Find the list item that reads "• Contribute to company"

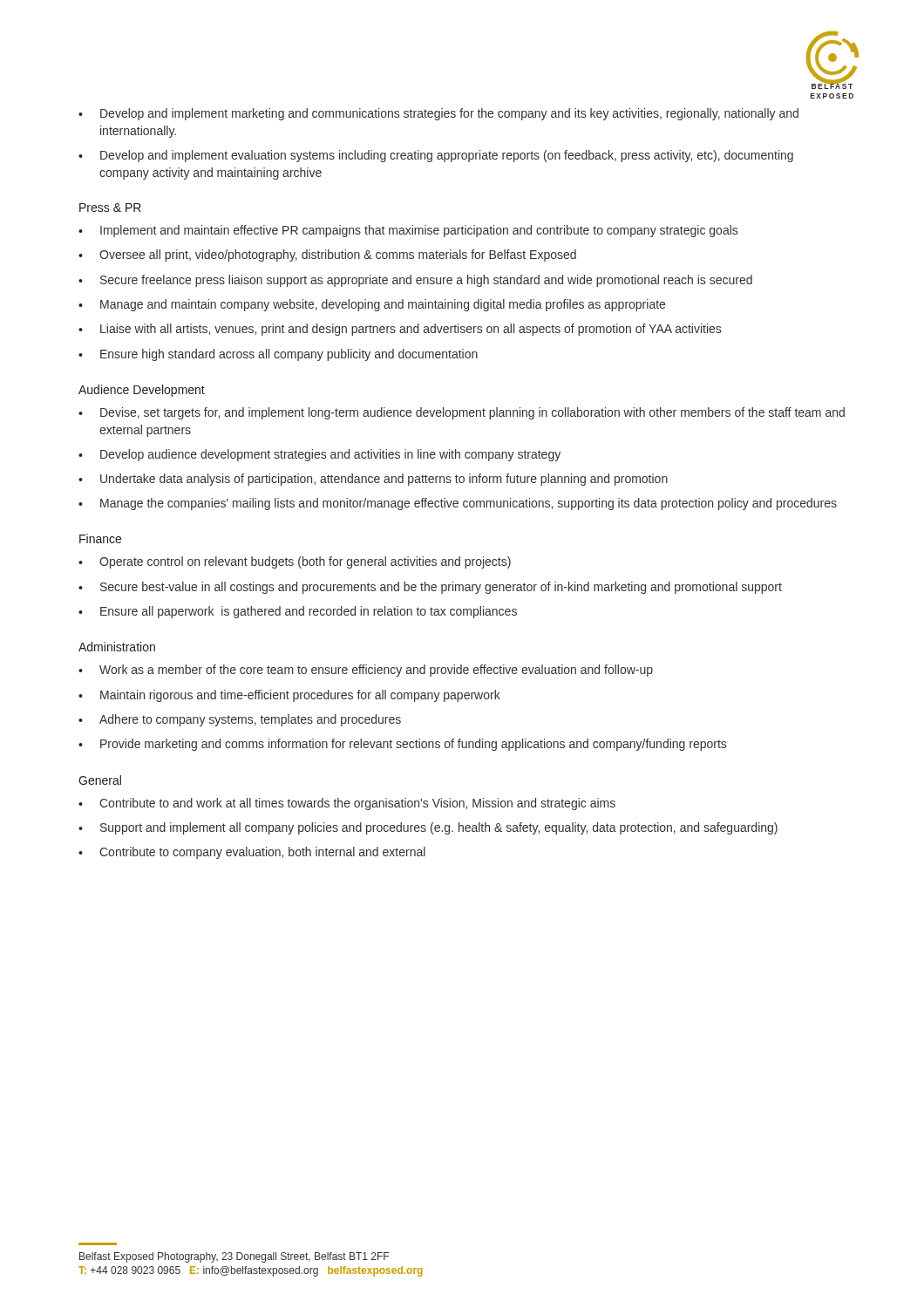point(252,853)
